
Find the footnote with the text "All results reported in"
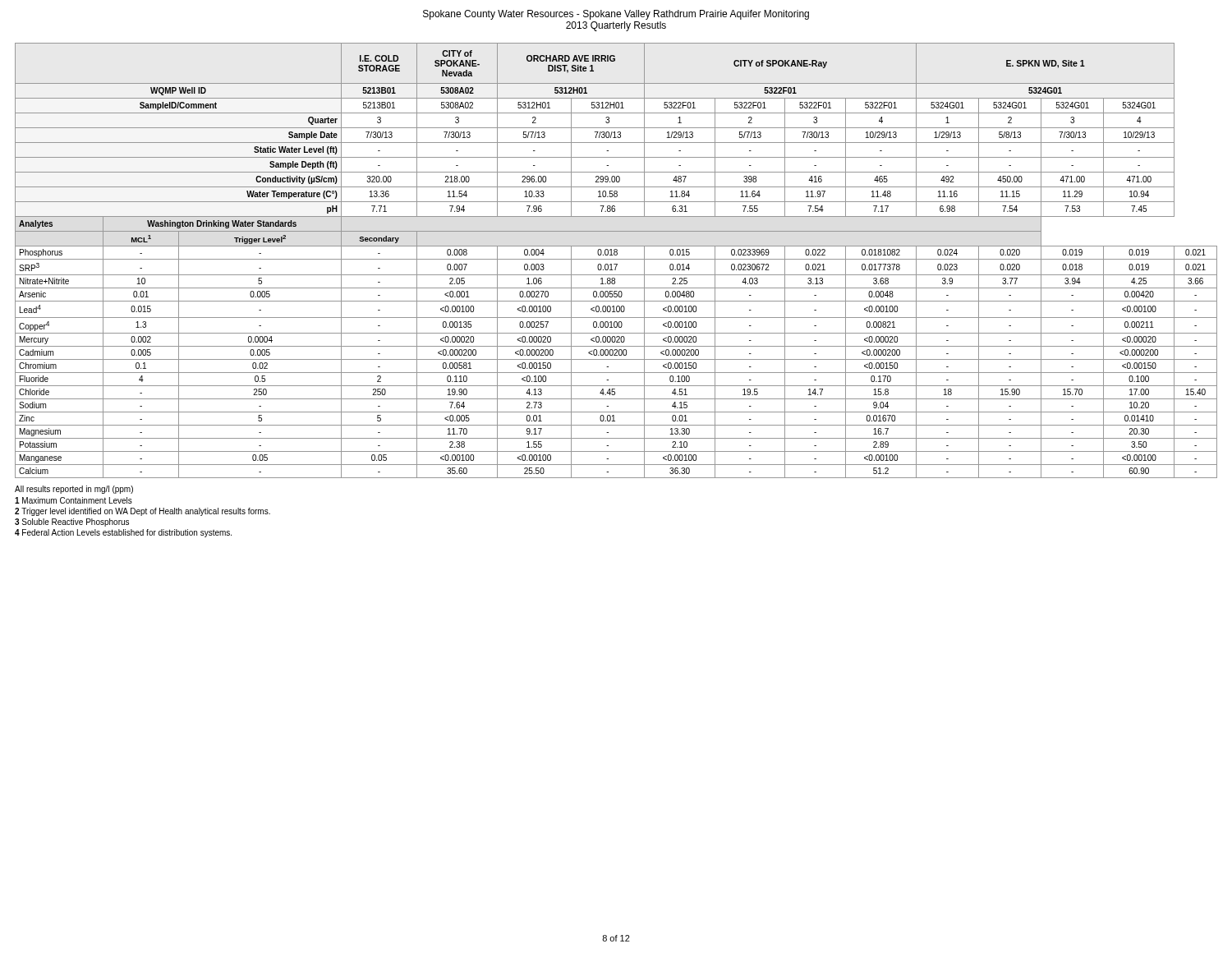point(74,489)
